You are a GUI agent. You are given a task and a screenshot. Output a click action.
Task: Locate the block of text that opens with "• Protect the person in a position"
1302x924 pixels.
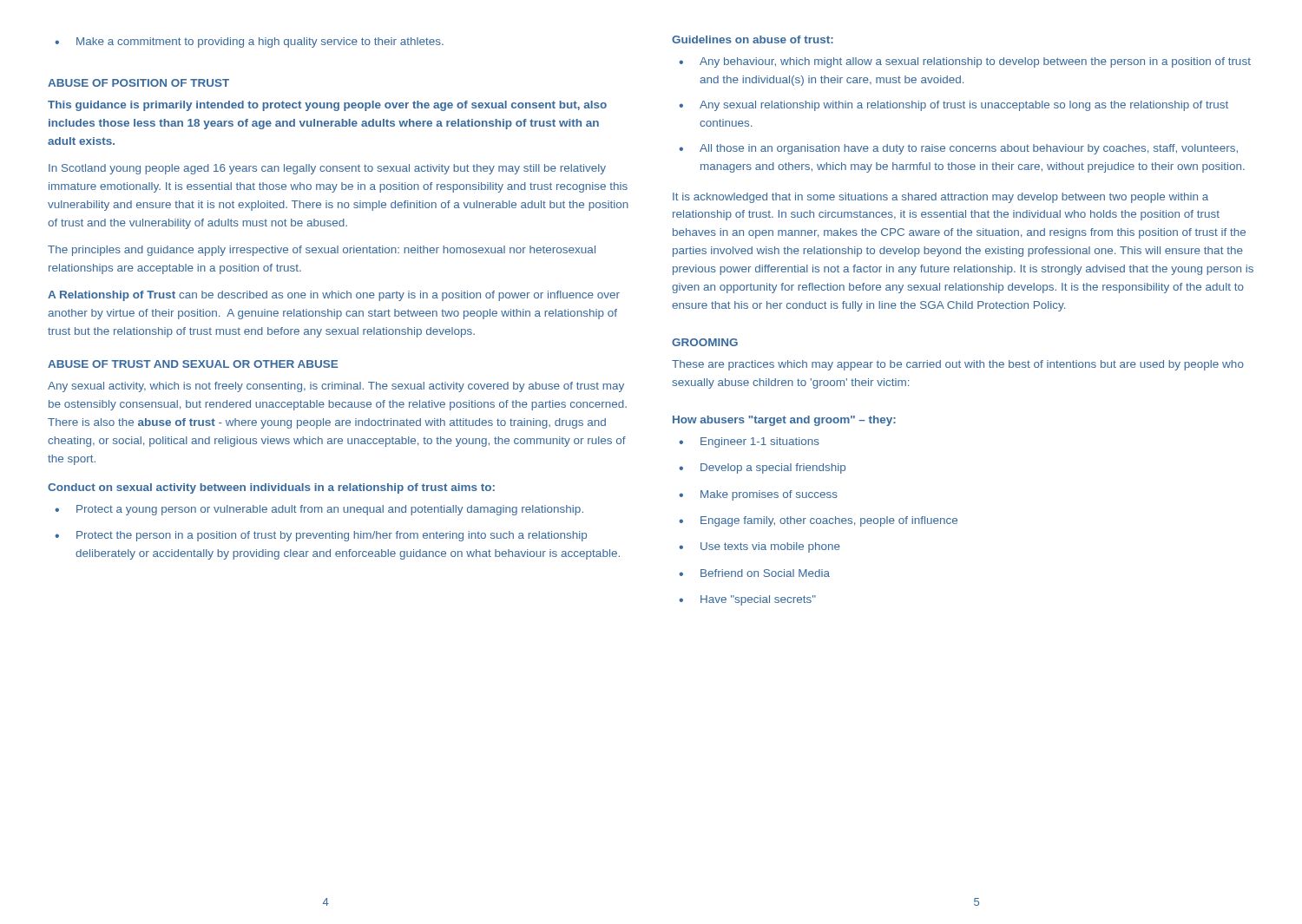tap(342, 545)
